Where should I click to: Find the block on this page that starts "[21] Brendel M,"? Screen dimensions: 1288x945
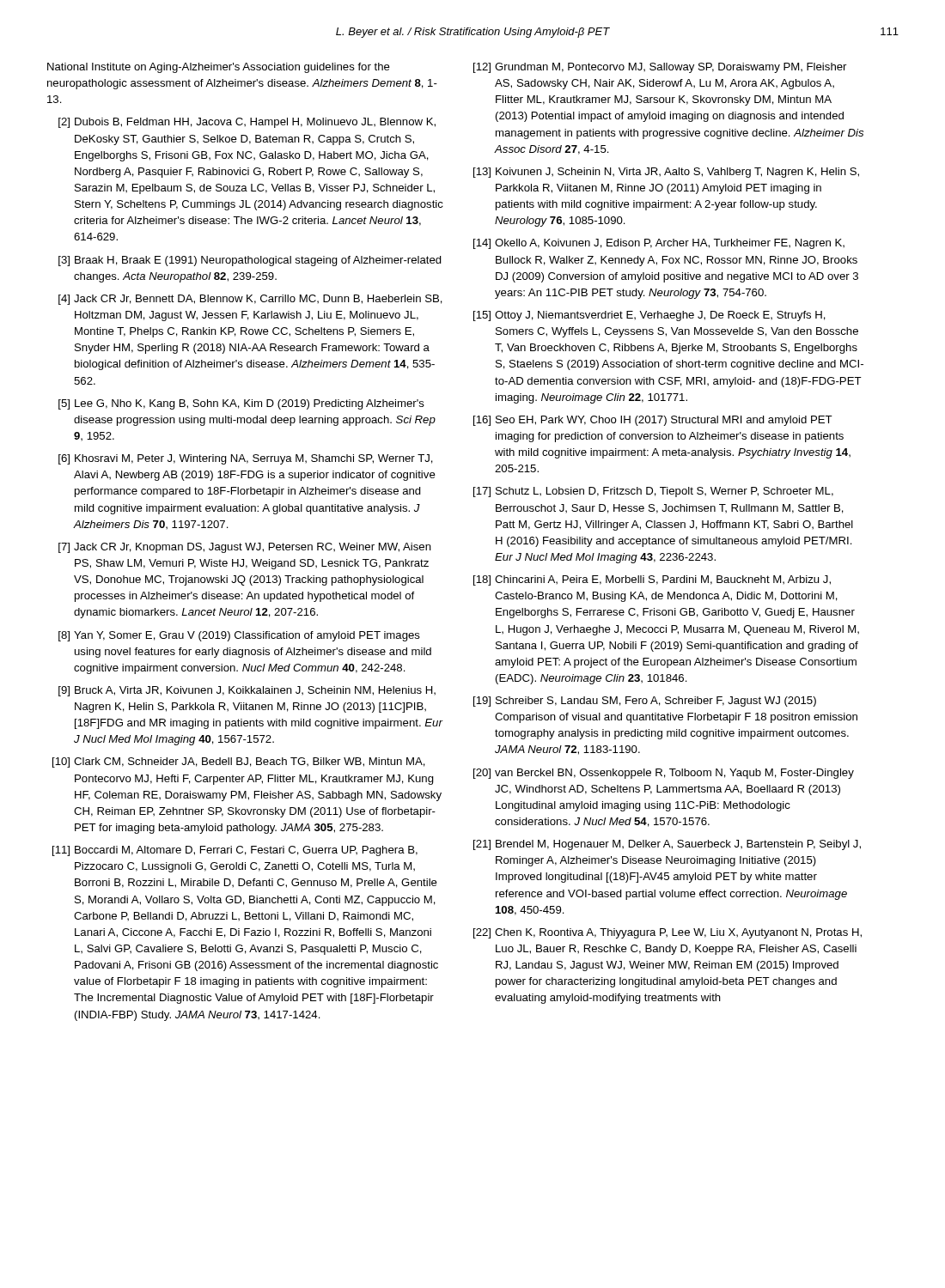click(666, 877)
